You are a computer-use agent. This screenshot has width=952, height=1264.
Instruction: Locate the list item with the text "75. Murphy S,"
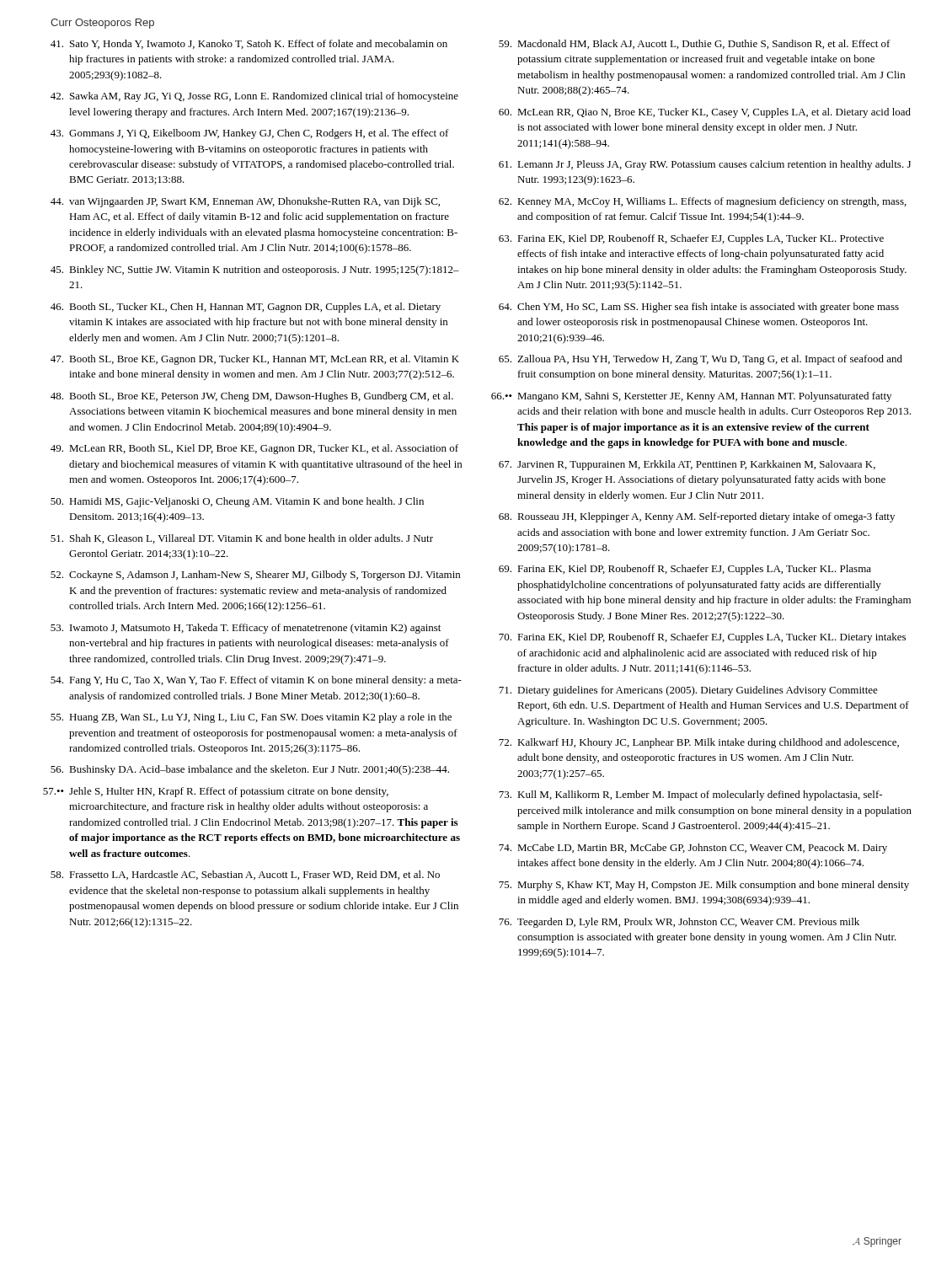700,892
